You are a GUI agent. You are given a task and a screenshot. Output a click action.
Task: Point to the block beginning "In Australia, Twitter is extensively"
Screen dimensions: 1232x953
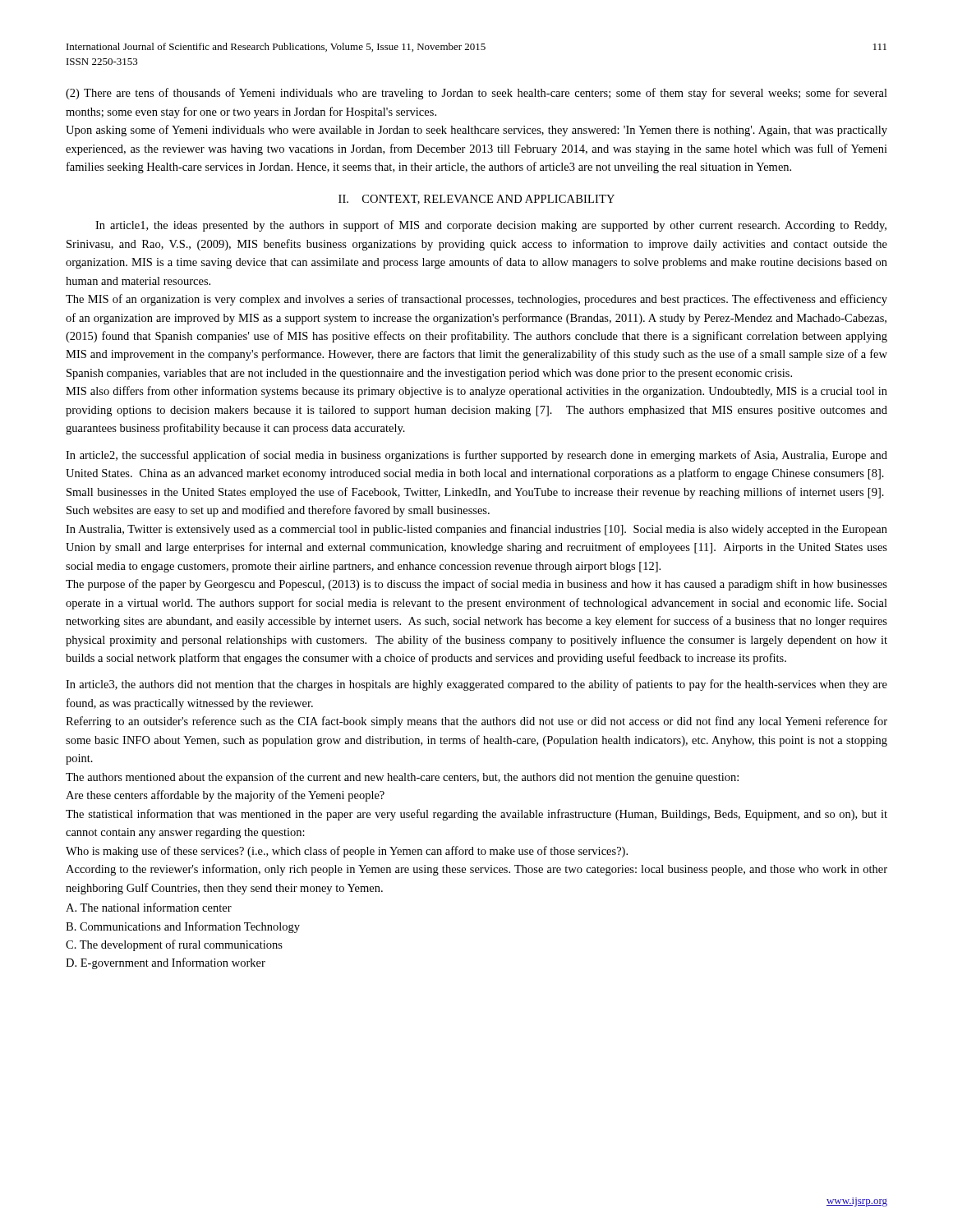click(x=476, y=547)
